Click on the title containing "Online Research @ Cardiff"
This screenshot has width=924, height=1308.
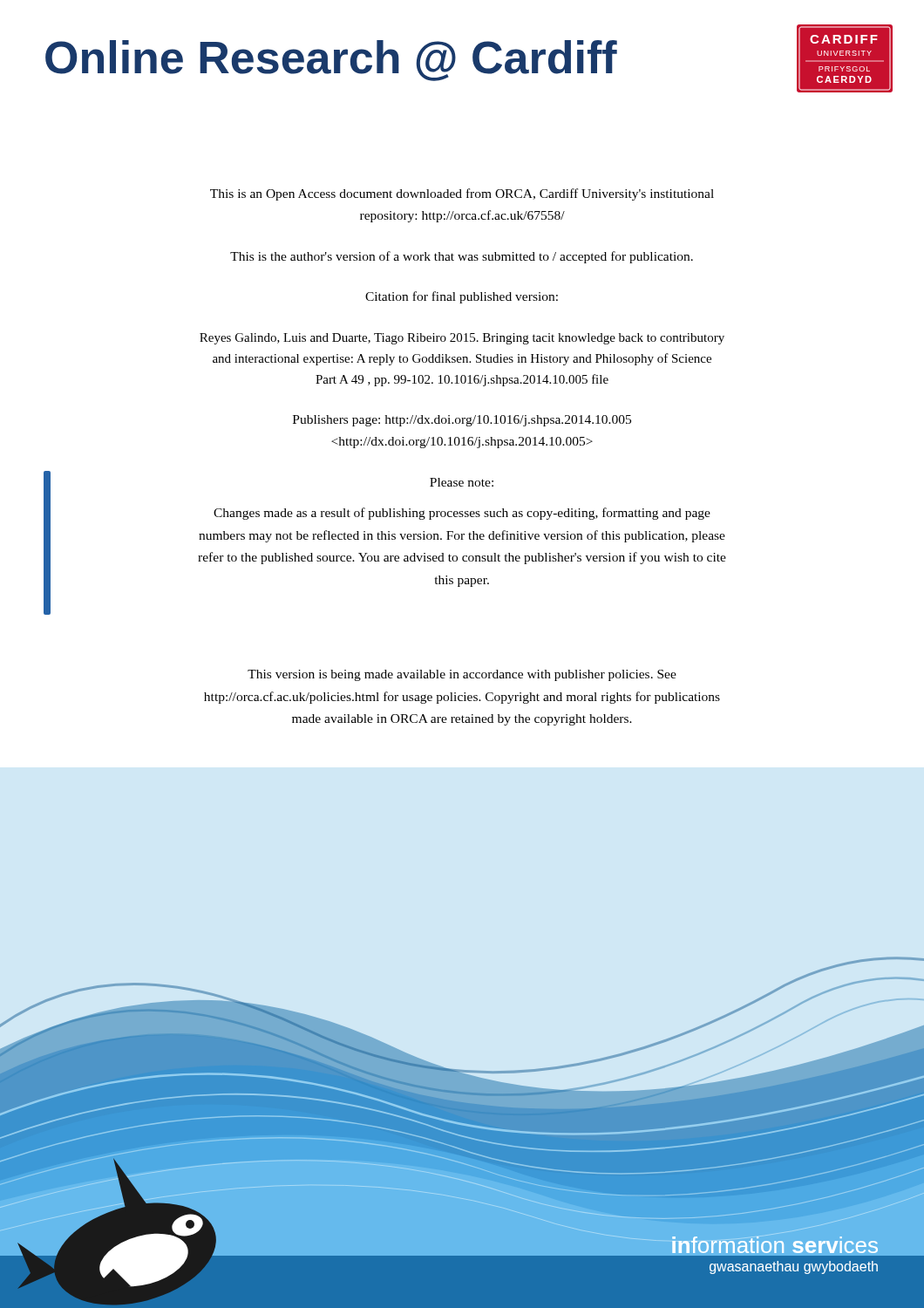coord(414,58)
